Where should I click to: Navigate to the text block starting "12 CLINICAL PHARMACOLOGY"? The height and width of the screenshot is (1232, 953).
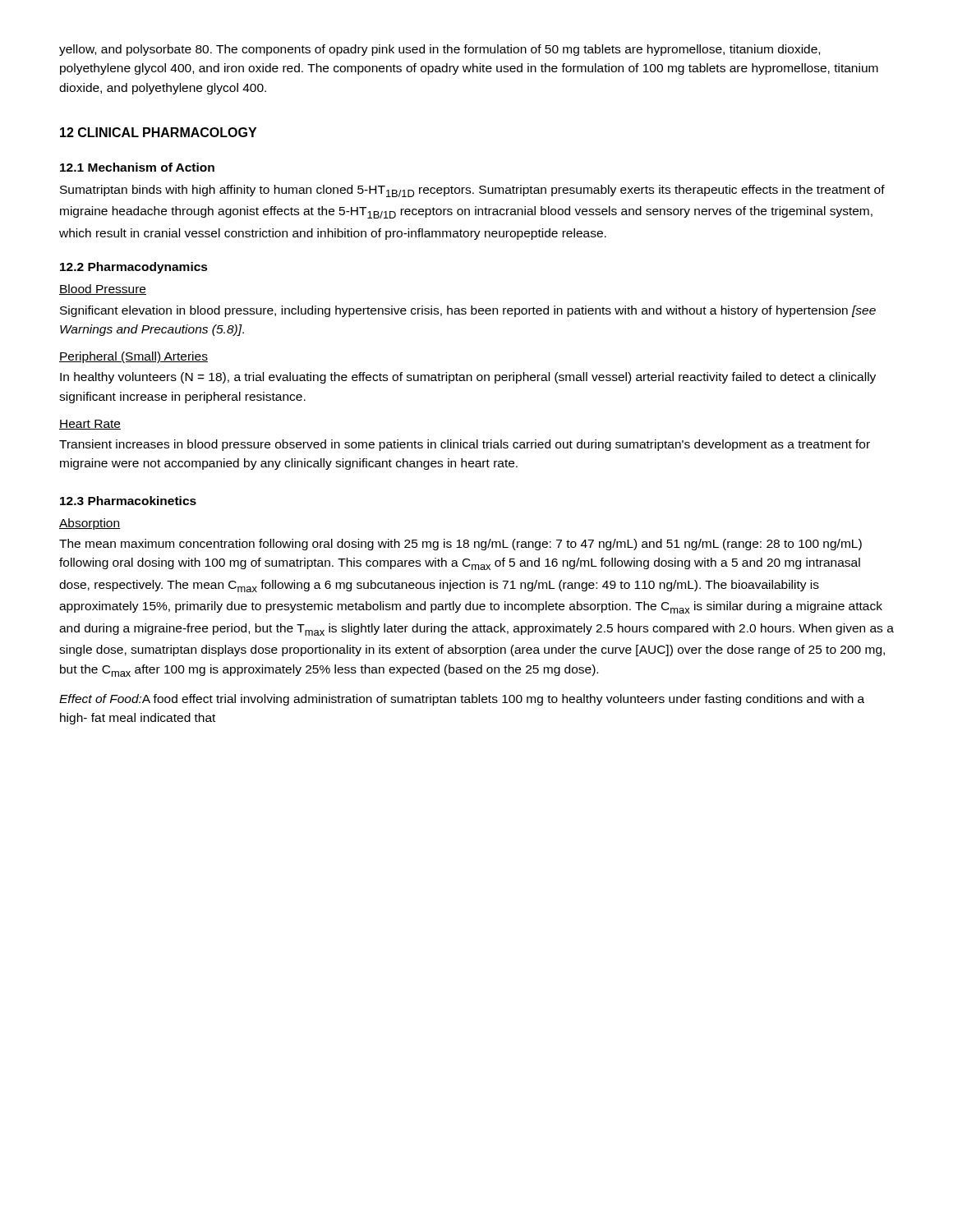[158, 132]
